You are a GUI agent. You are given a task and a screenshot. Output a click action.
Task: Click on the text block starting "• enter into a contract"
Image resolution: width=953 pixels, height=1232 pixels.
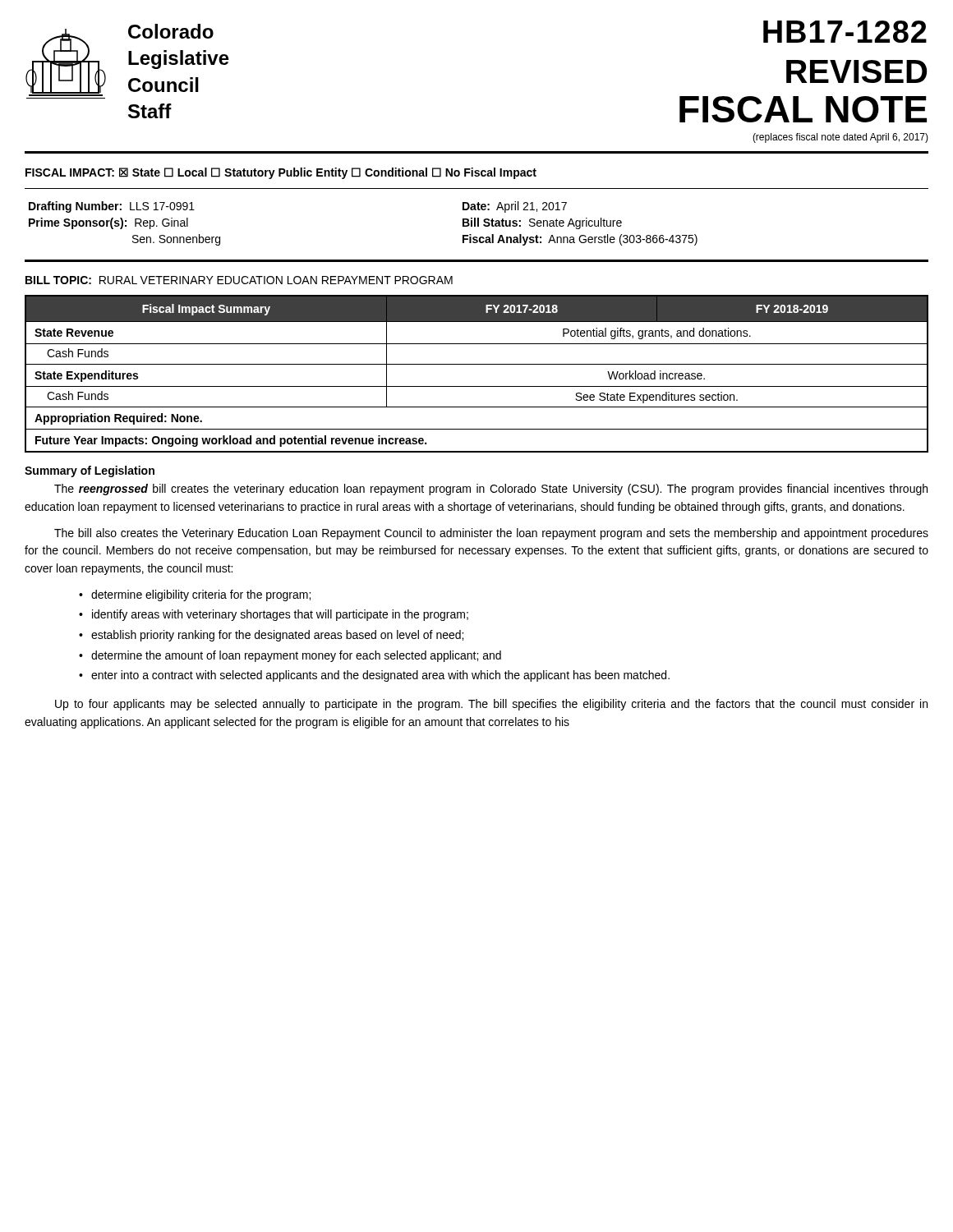tap(375, 676)
